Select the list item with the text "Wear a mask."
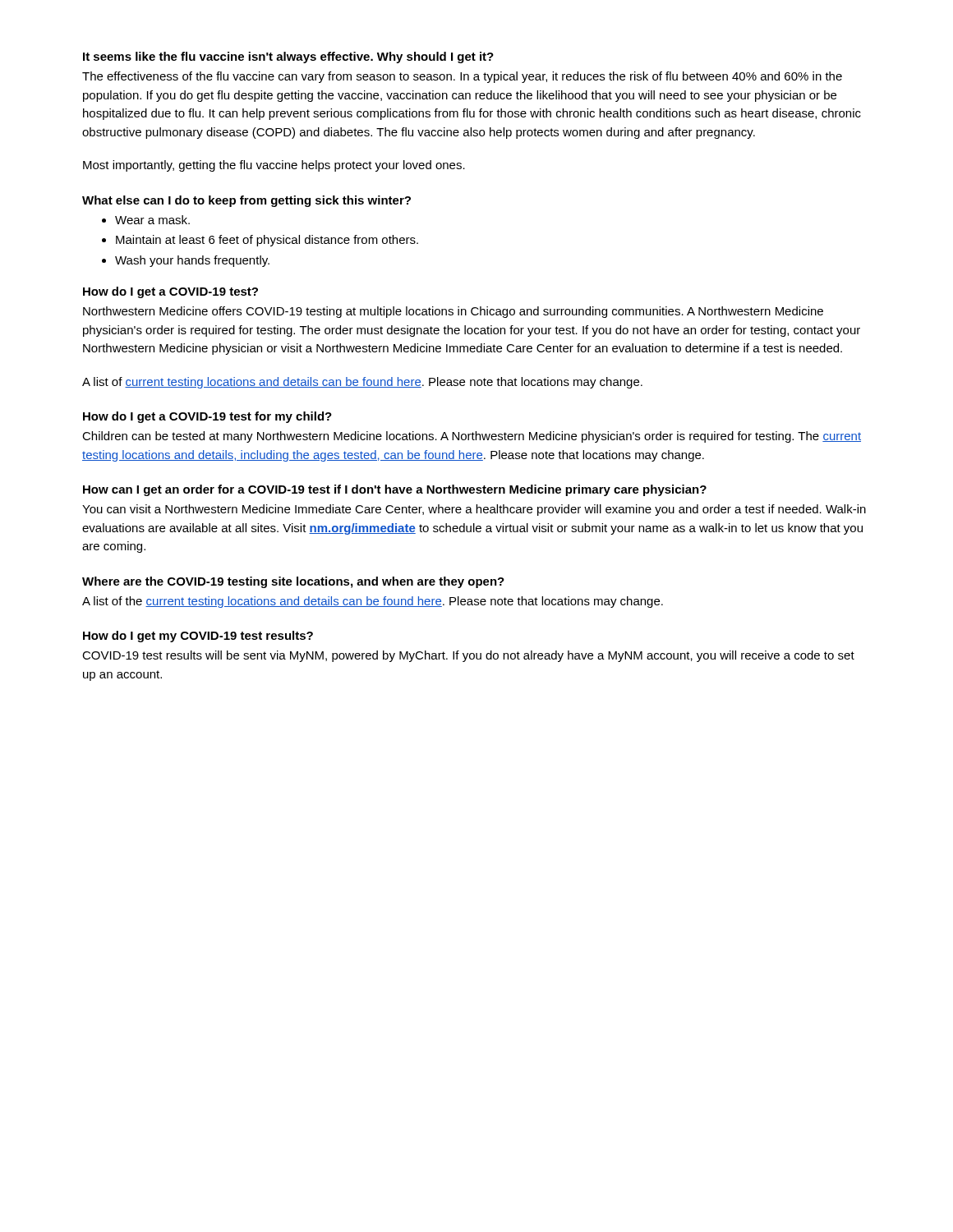Screen dimensions: 1232x953 click(153, 219)
